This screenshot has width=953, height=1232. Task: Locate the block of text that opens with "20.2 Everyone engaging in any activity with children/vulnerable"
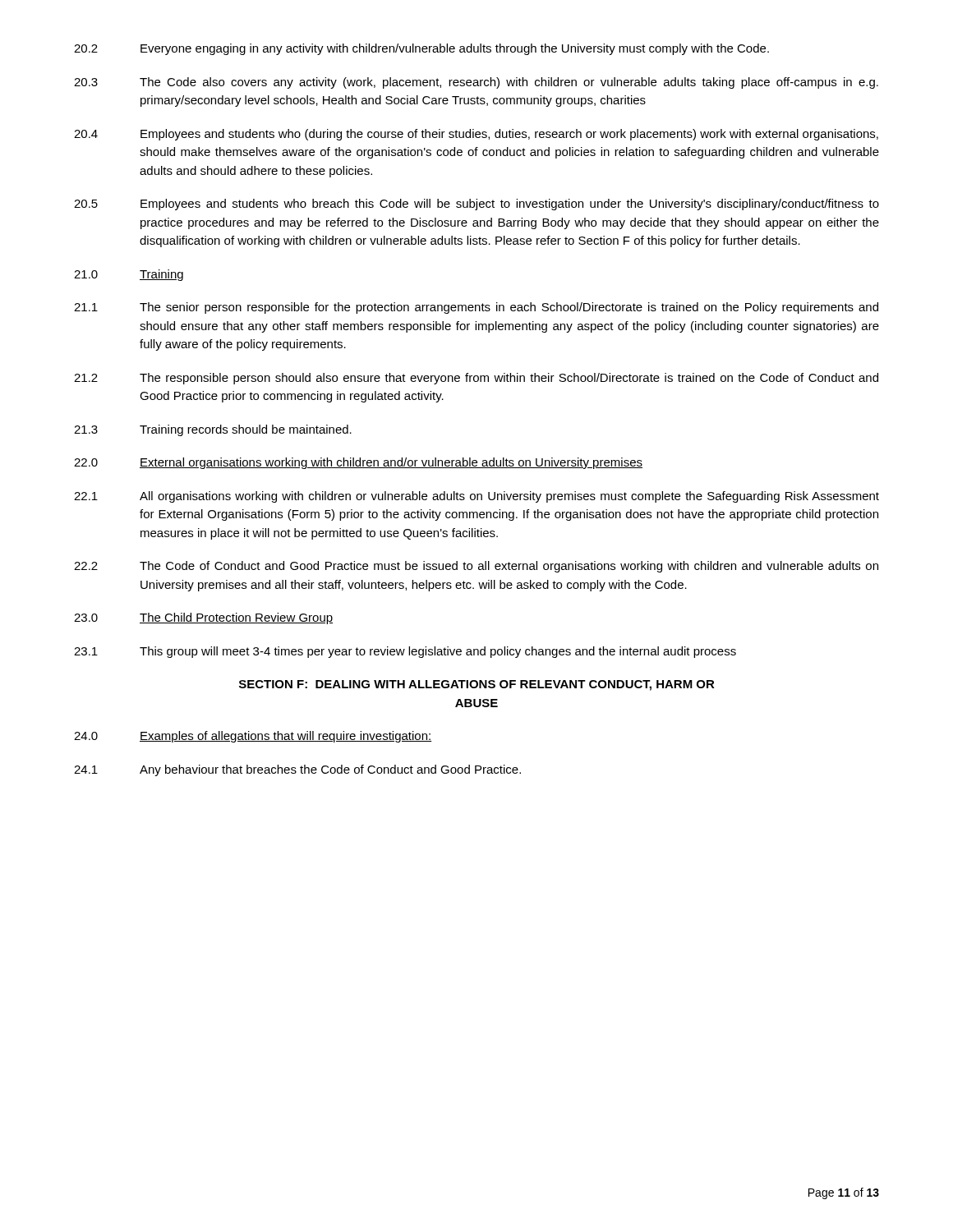[476, 49]
